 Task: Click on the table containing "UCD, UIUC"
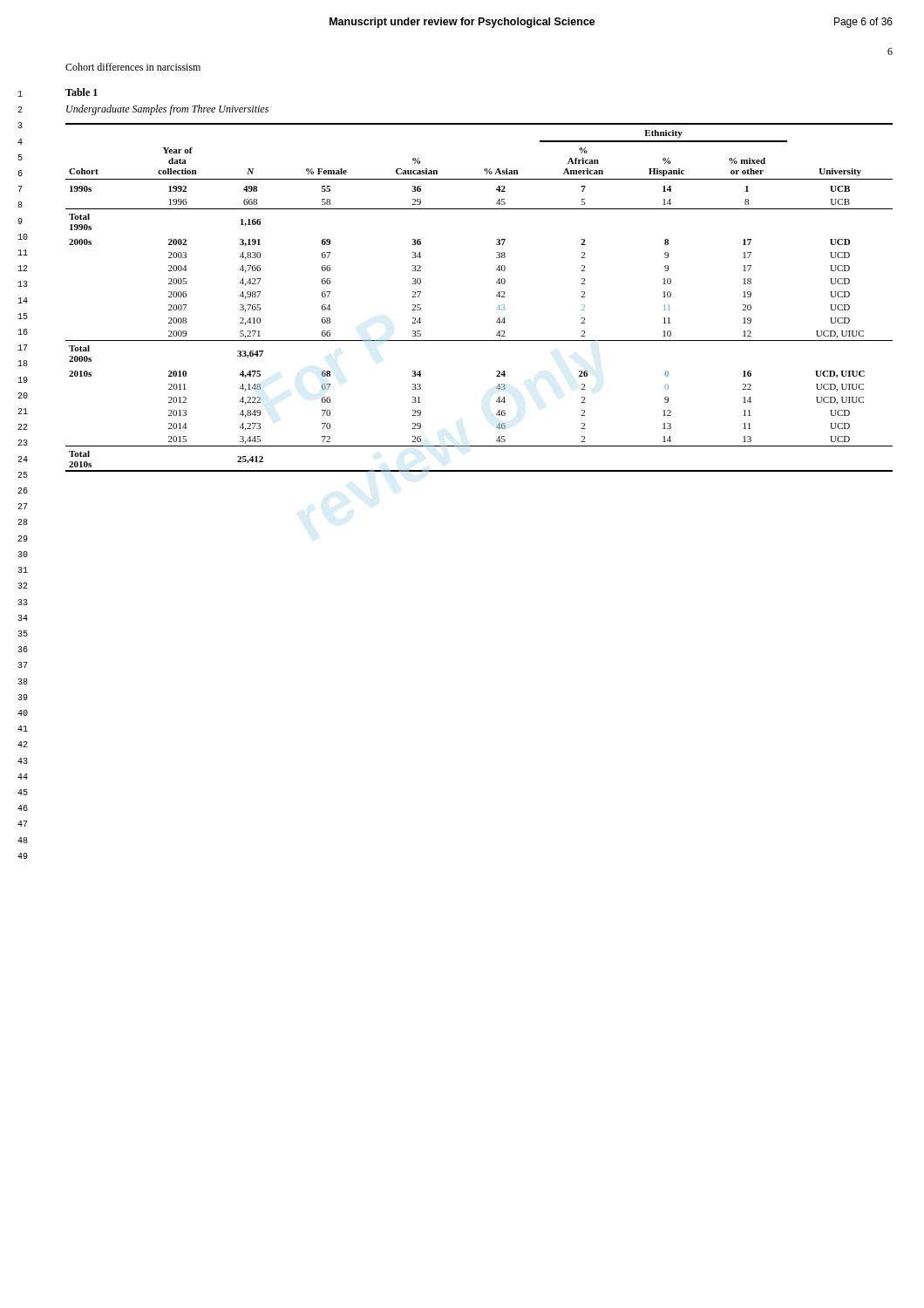tap(479, 297)
